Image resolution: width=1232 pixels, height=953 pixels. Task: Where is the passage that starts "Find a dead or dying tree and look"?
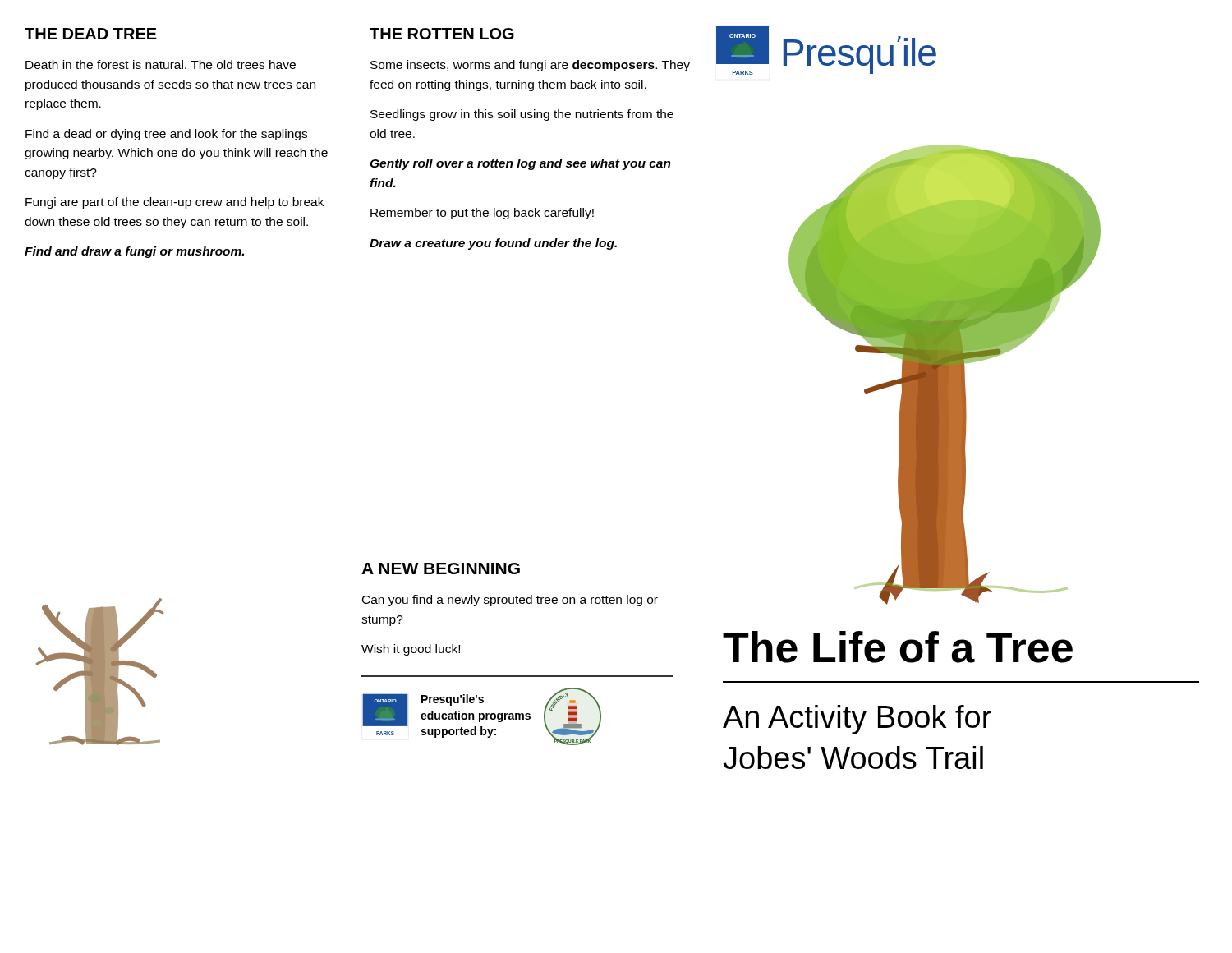pos(176,153)
